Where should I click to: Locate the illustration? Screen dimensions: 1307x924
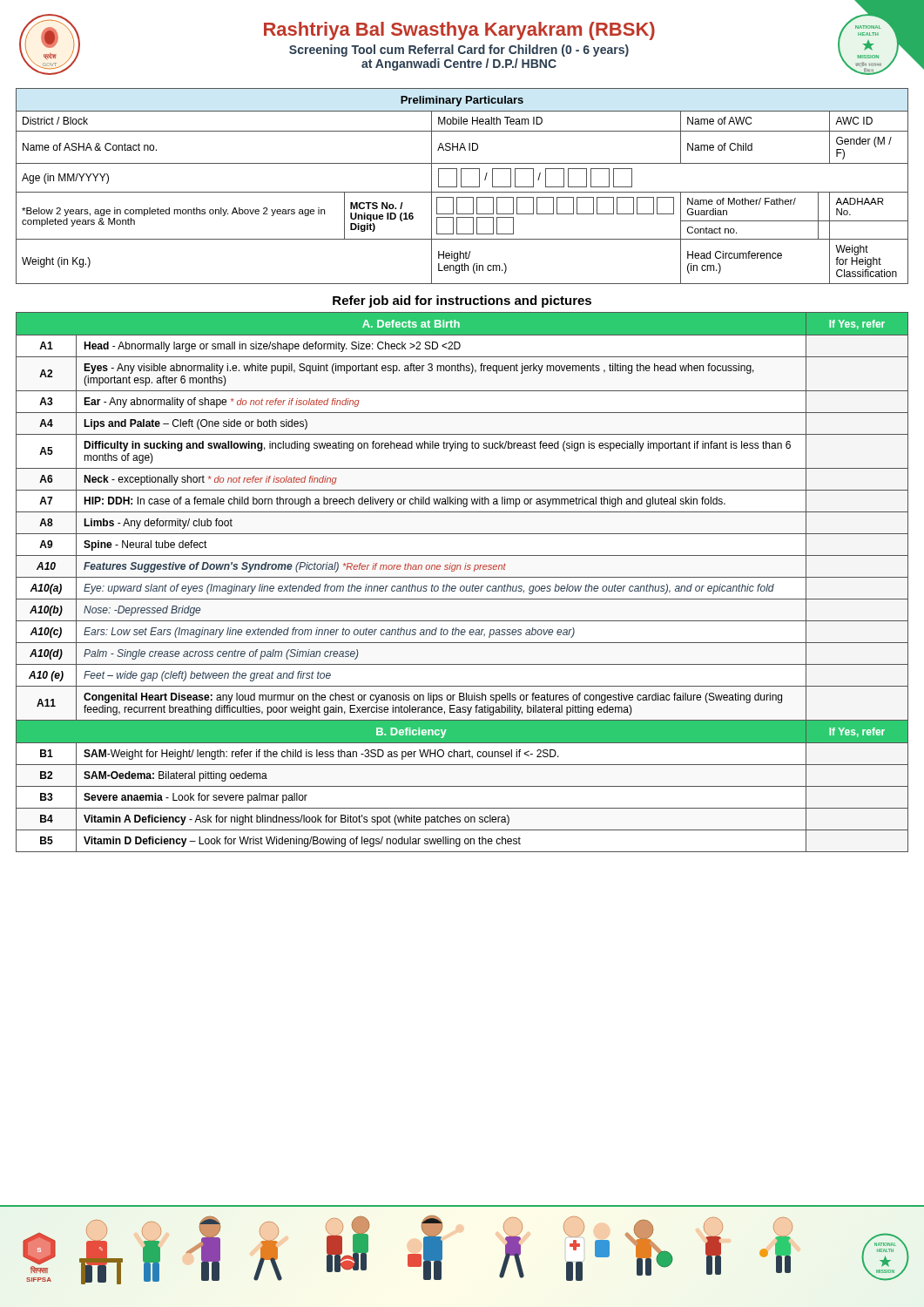(x=462, y=1257)
